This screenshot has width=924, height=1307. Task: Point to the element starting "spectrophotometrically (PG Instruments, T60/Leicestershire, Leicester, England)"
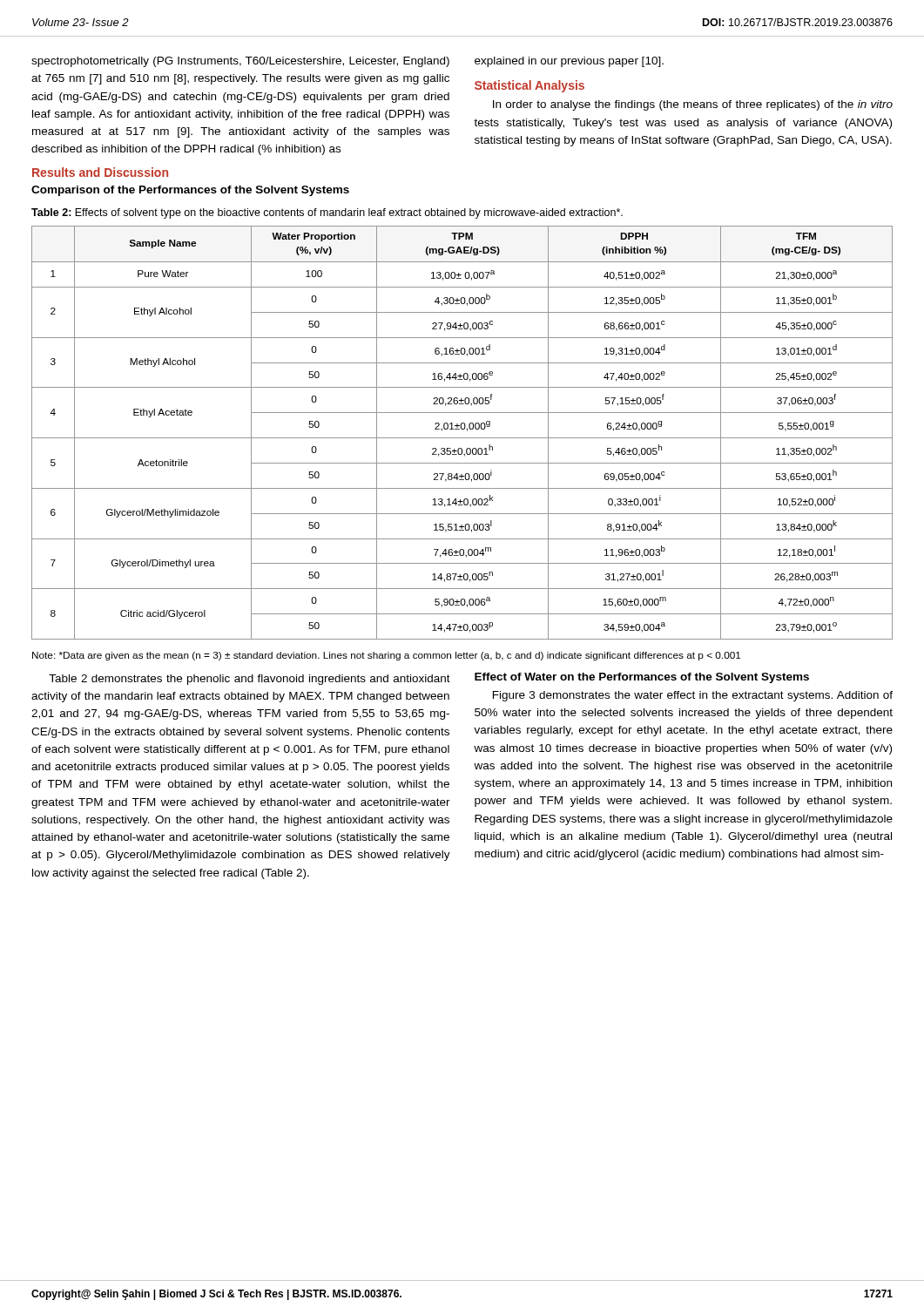pyautogui.click(x=241, y=105)
